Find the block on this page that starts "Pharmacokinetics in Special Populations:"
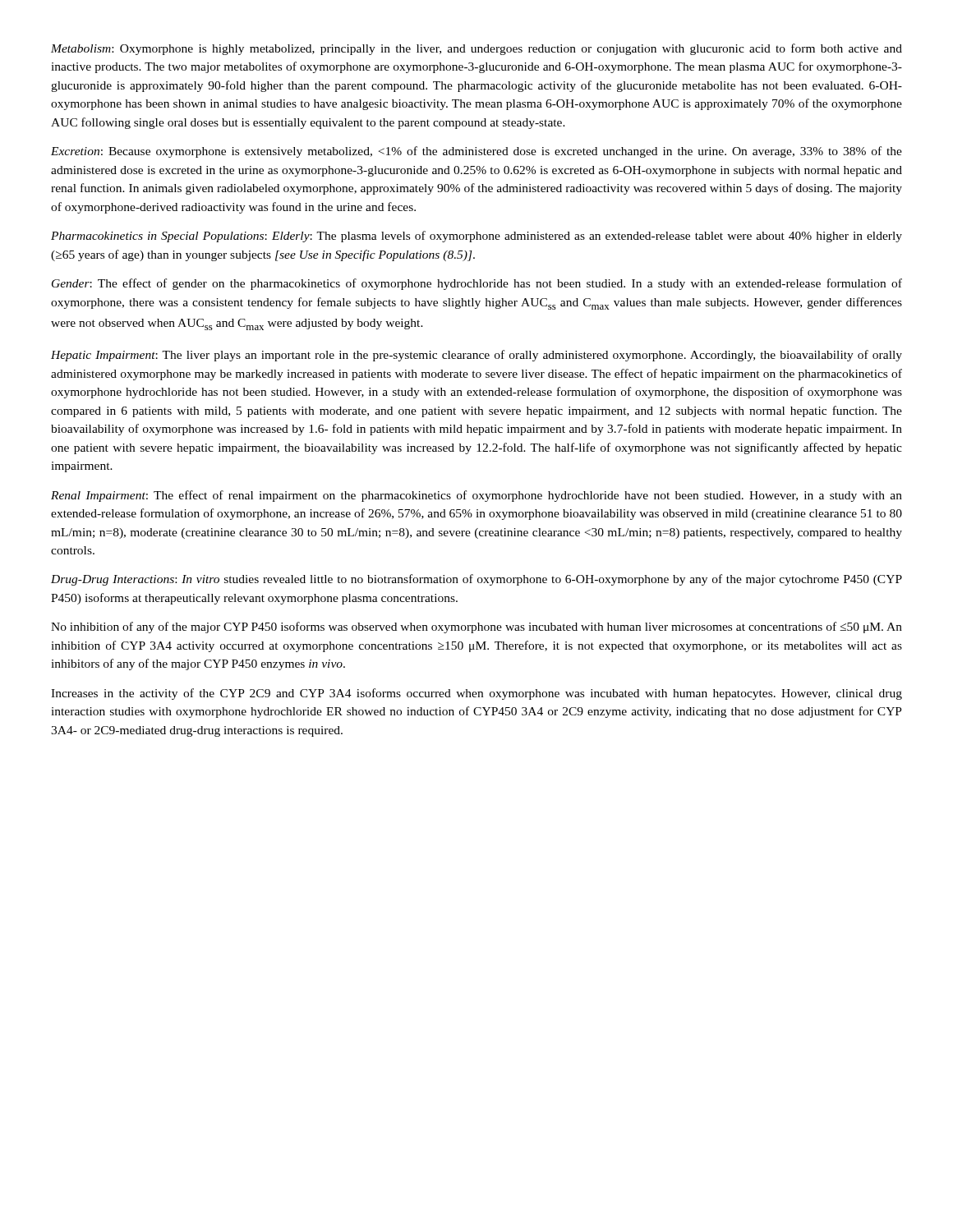This screenshot has width=953, height=1232. point(476,245)
